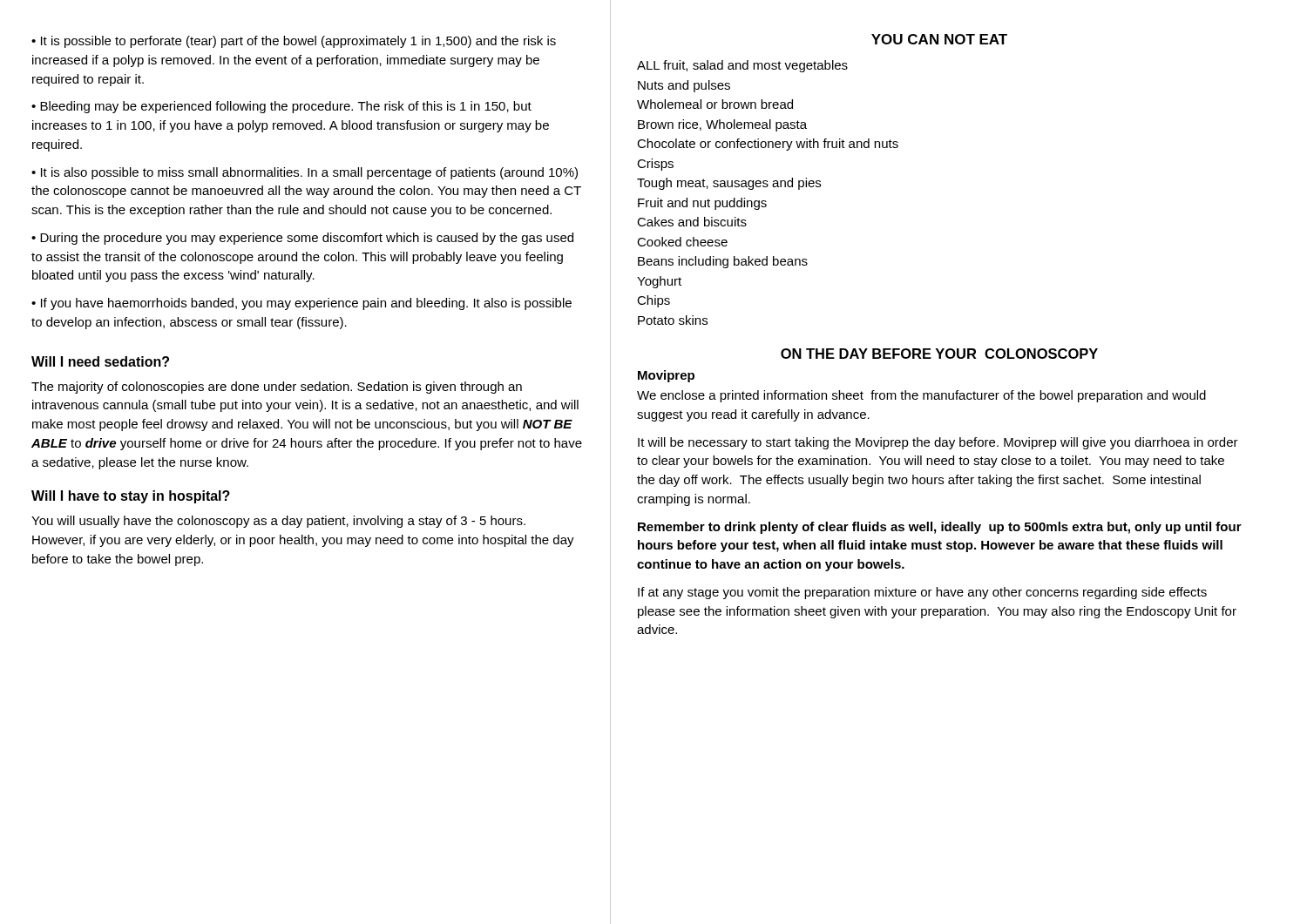Click on the list item with the text "Fruit and nut puddings"
Screen dimensions: 924x1307
click(702, 202)
